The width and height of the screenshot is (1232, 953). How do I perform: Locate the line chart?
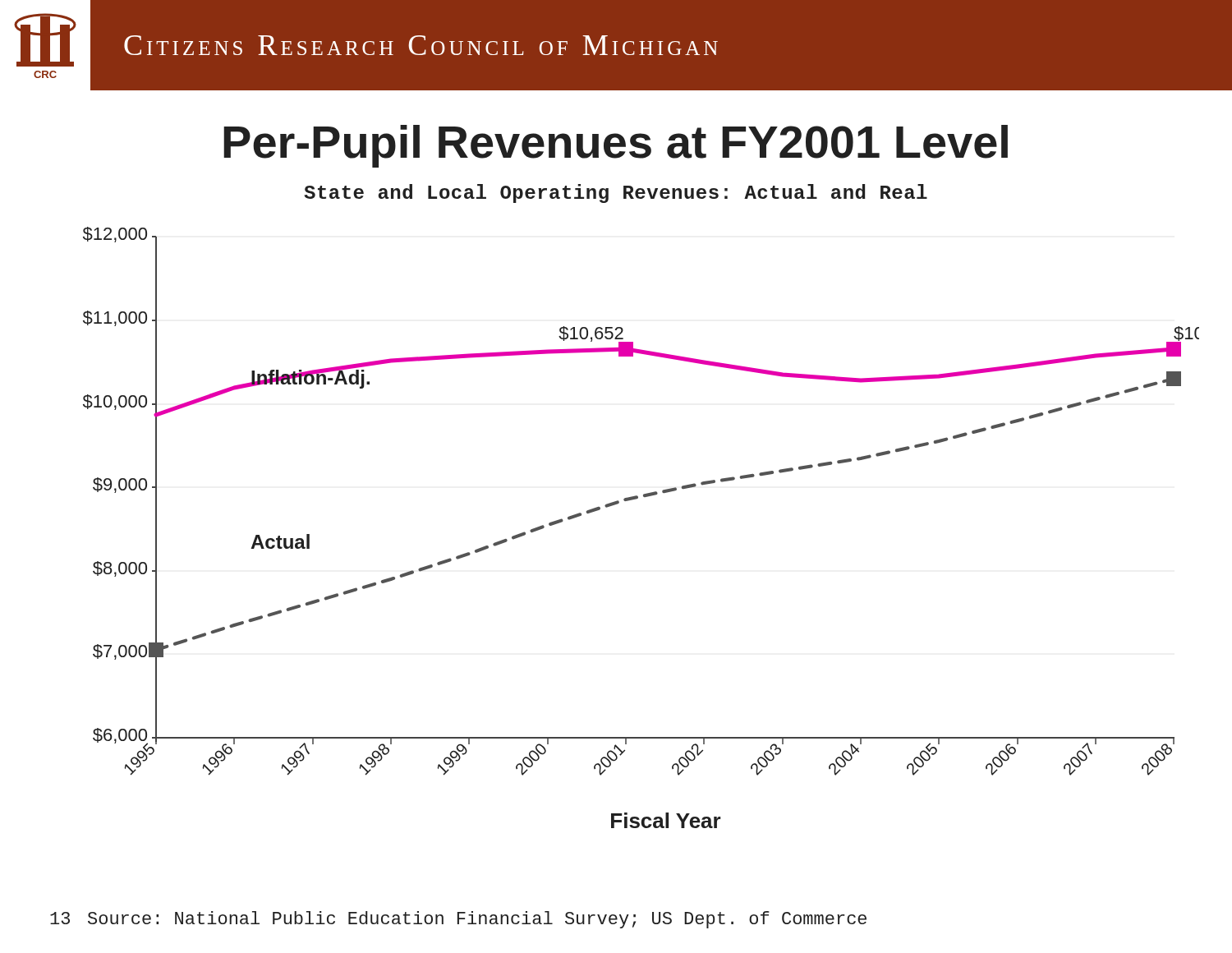(624, 532)
